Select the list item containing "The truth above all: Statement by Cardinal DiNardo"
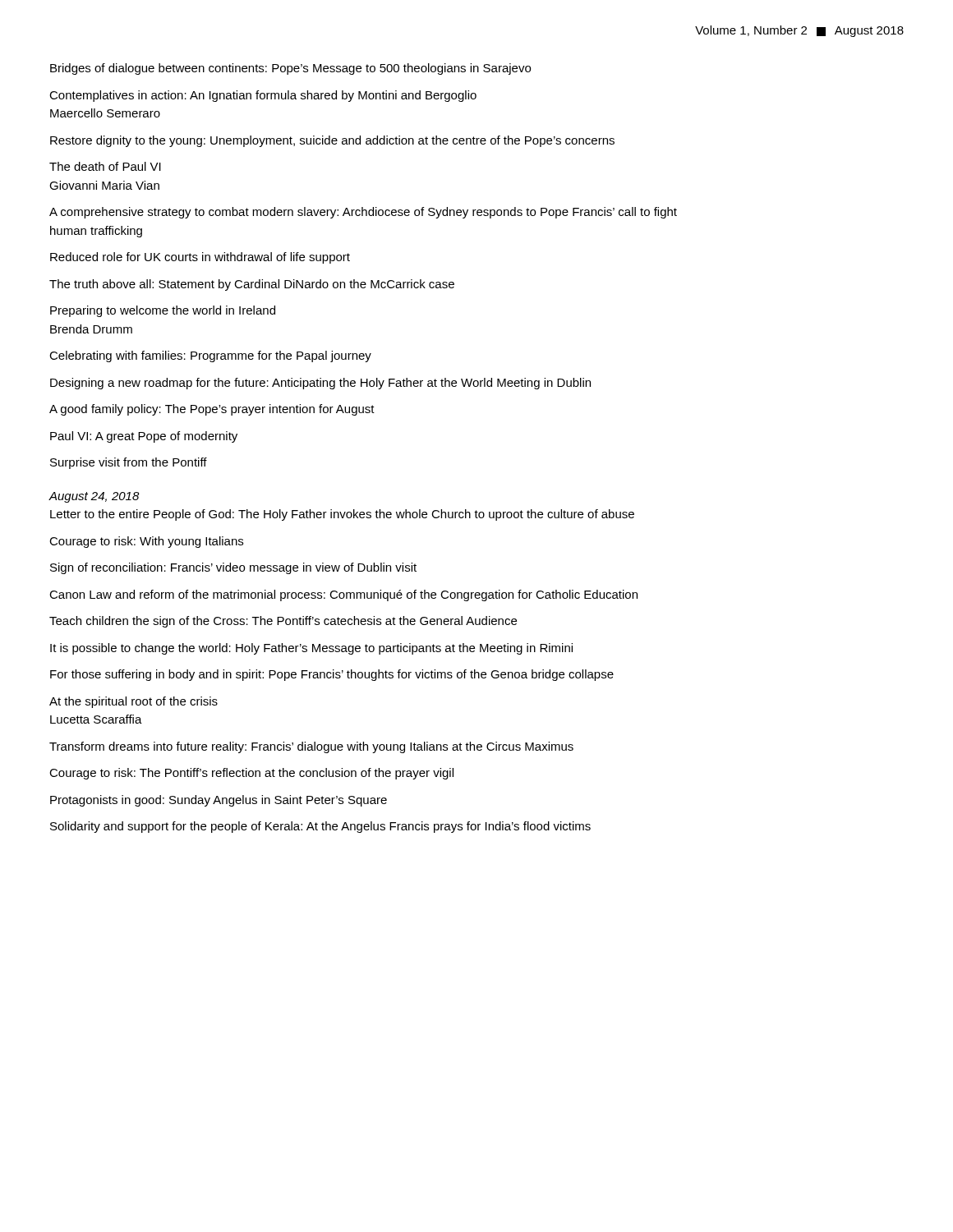The width and height of the screenshot is (953, 1232). 252,283
